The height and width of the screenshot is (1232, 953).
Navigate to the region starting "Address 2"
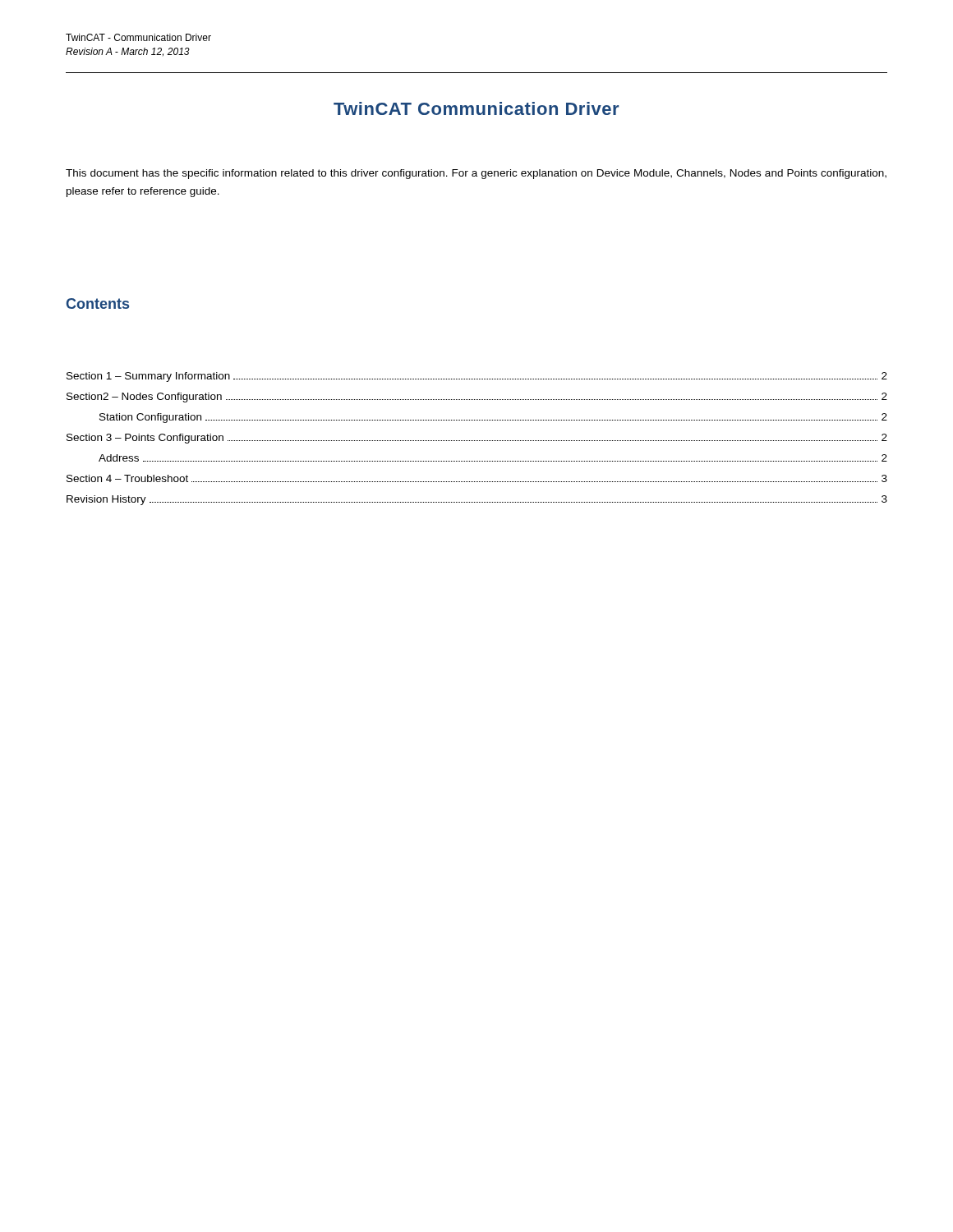click(x=493, y=458)
